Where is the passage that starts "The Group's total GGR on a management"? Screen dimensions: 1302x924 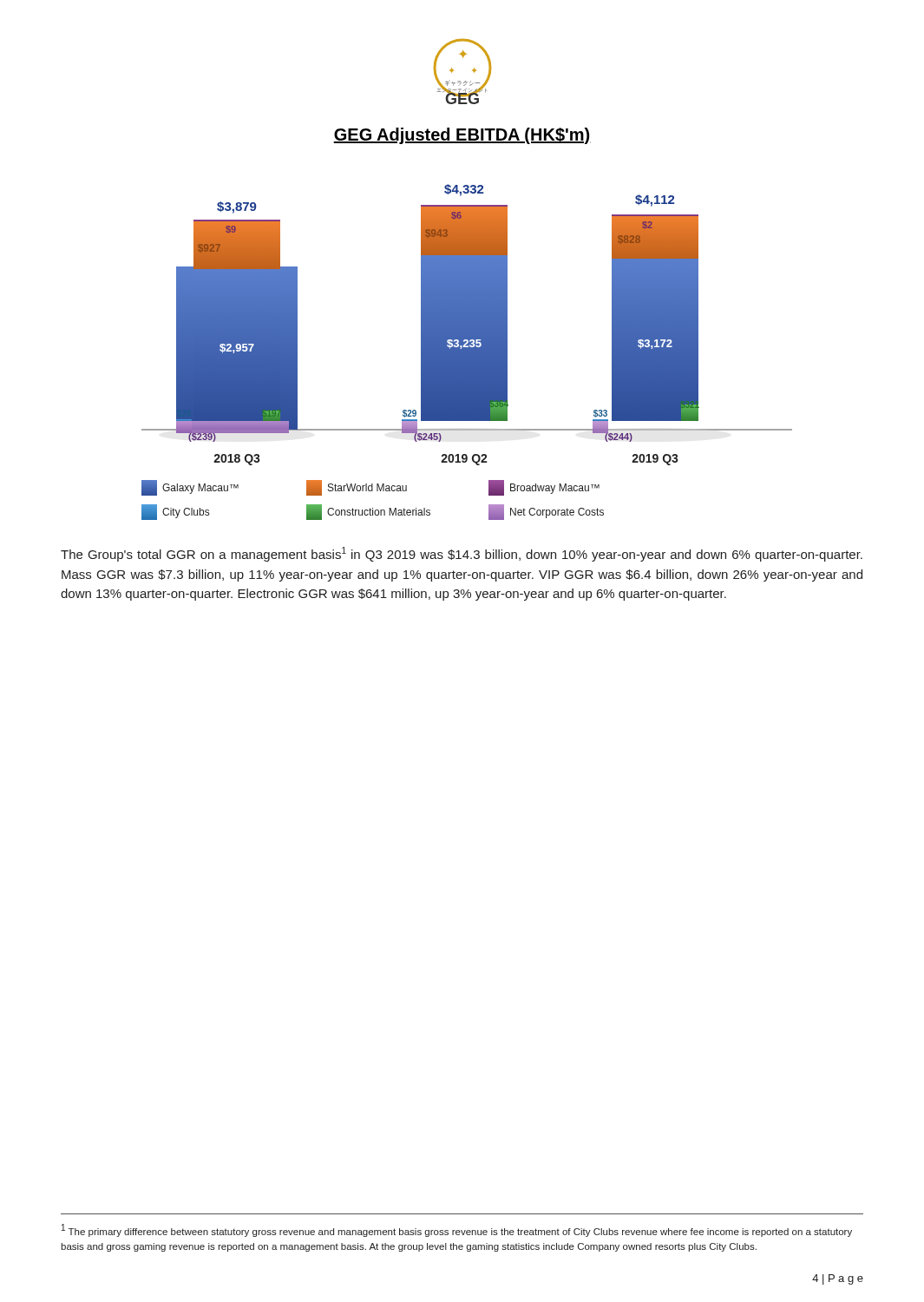coord(462,573)
